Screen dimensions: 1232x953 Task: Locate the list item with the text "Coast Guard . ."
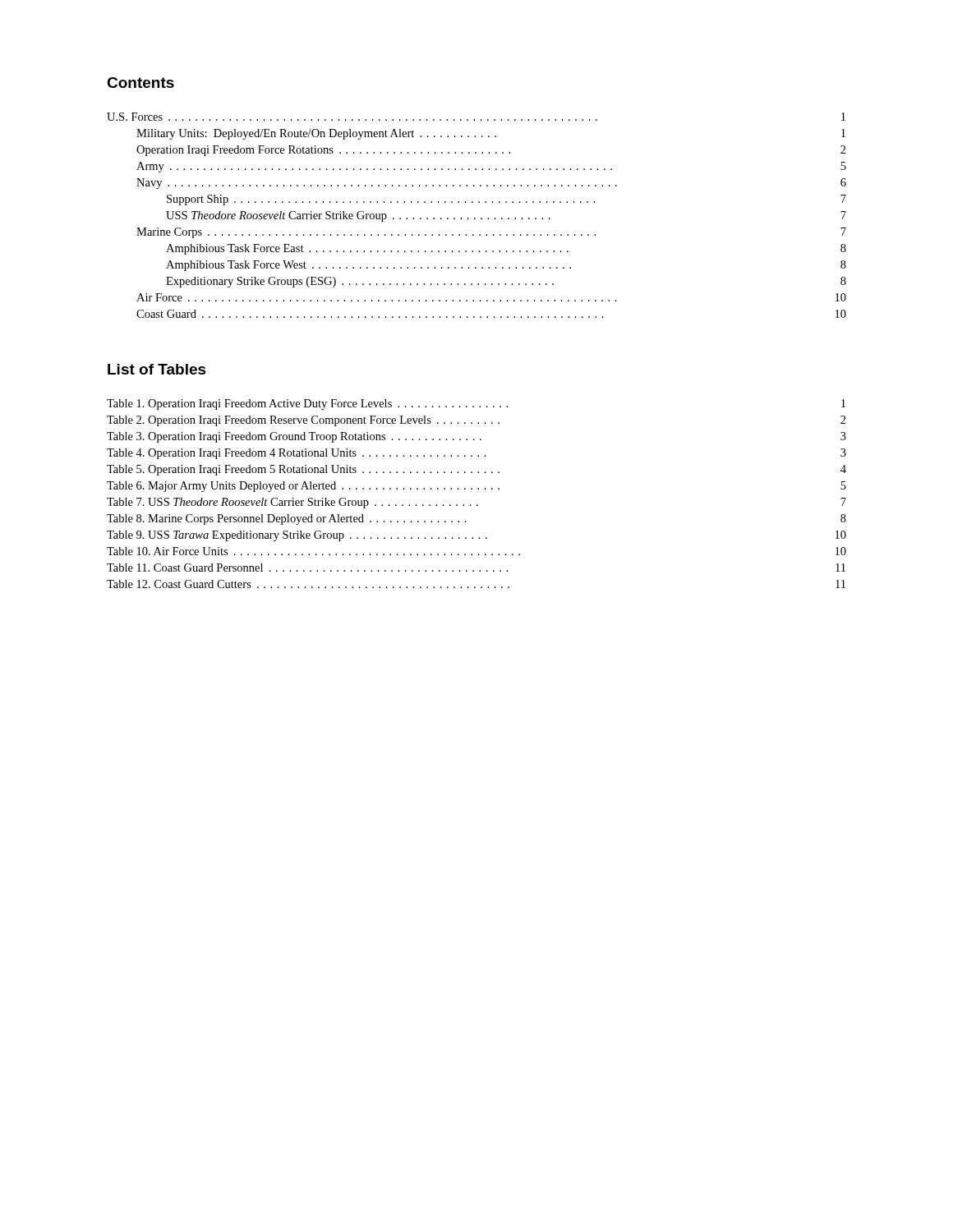(x=491, y=314)
